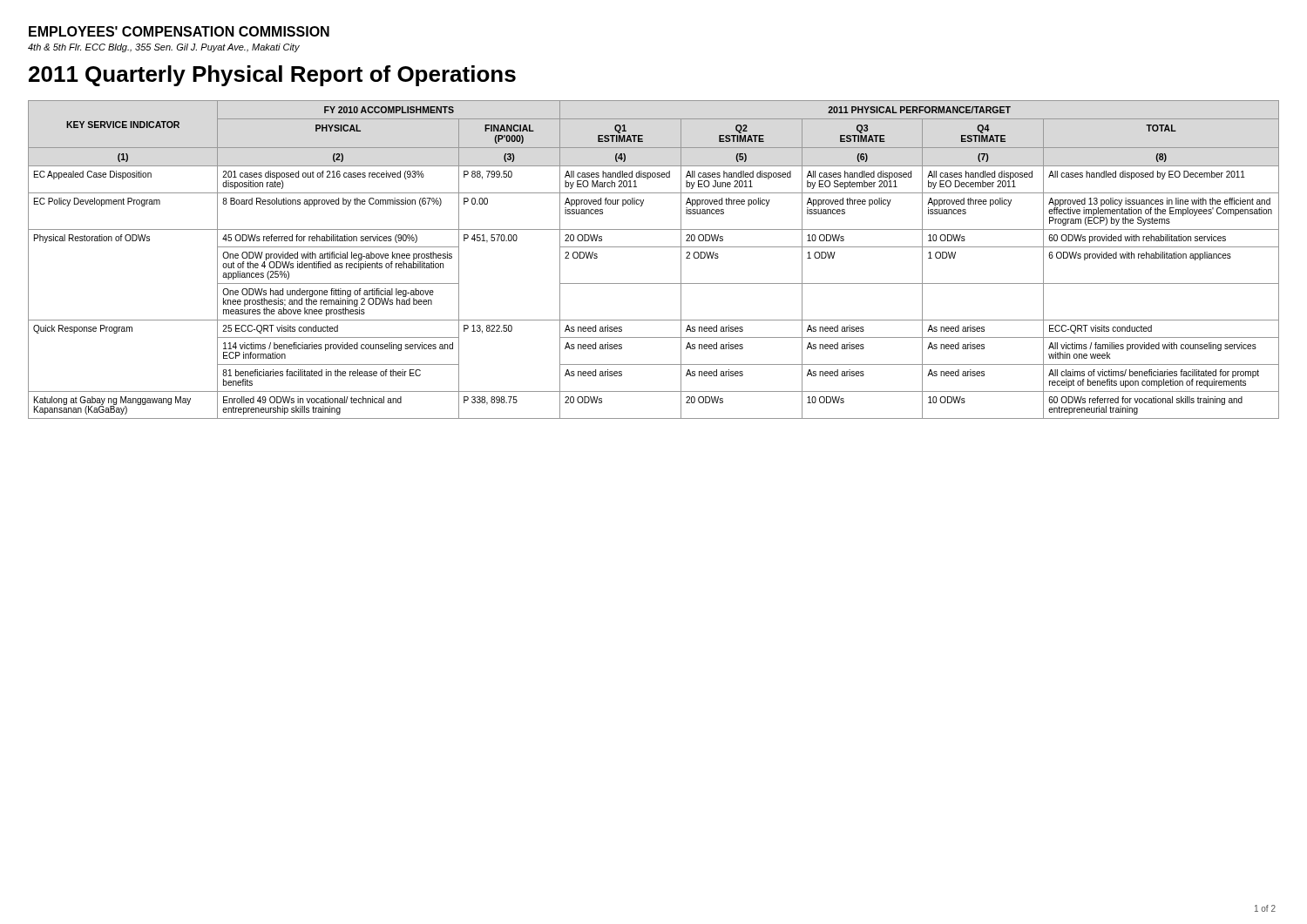Find the region starting "EMPLOYEES' COMPENSATION COMMISSION"
The image size is (1307, 924).
tap(179, 32)
